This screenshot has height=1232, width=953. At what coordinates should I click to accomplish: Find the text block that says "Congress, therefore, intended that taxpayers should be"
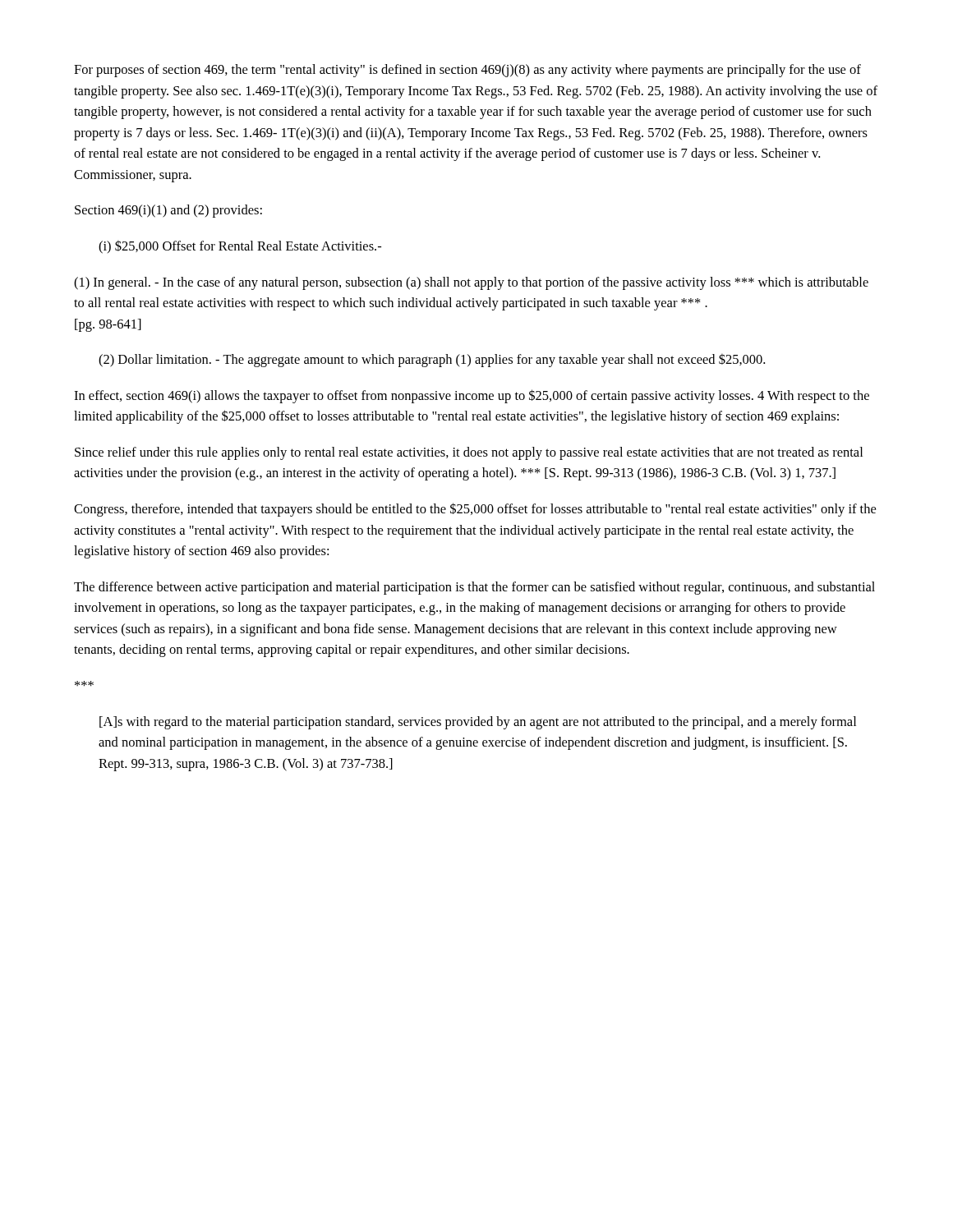tap(475, 530)
